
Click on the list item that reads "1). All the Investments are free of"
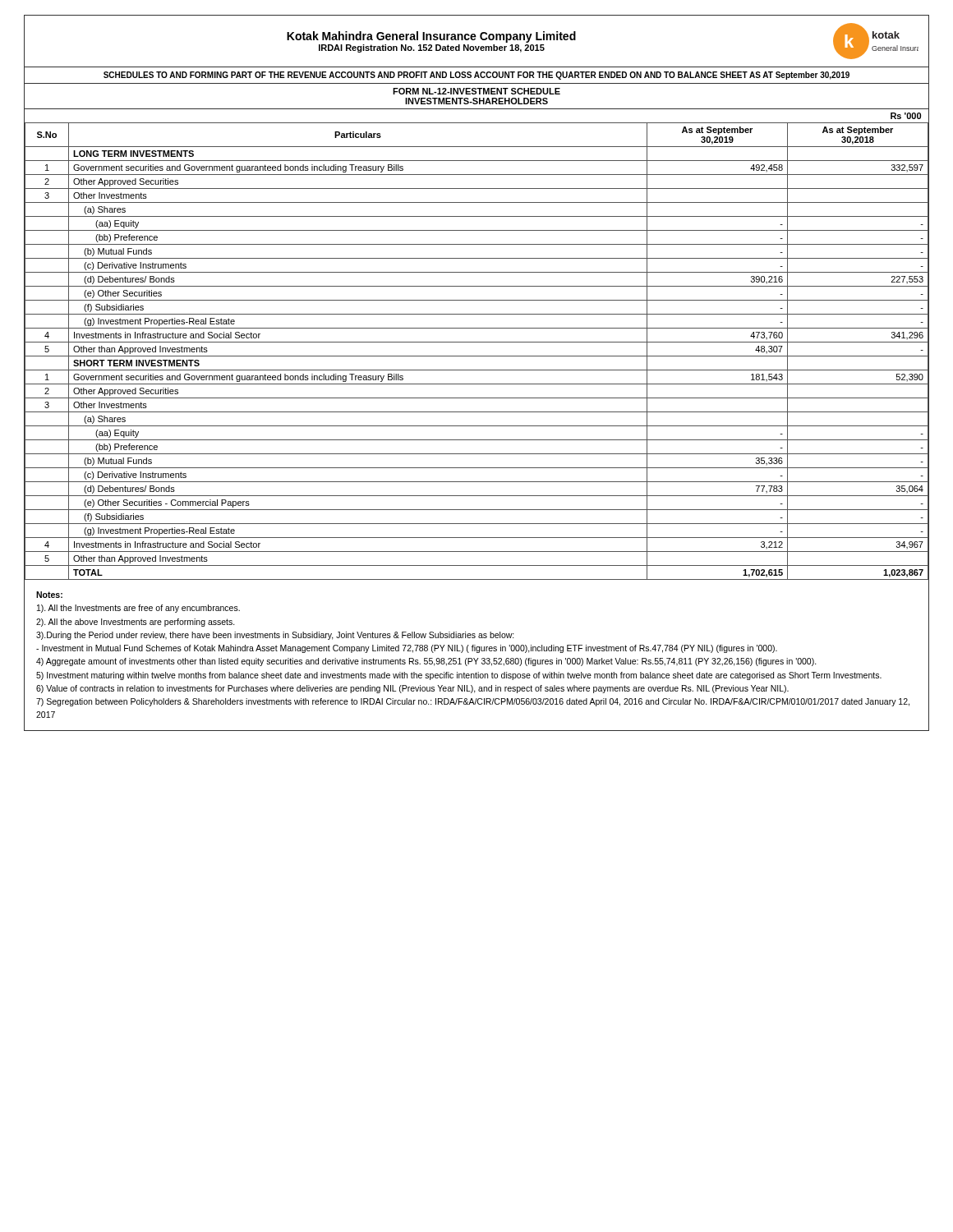click(x=138, y=608)
